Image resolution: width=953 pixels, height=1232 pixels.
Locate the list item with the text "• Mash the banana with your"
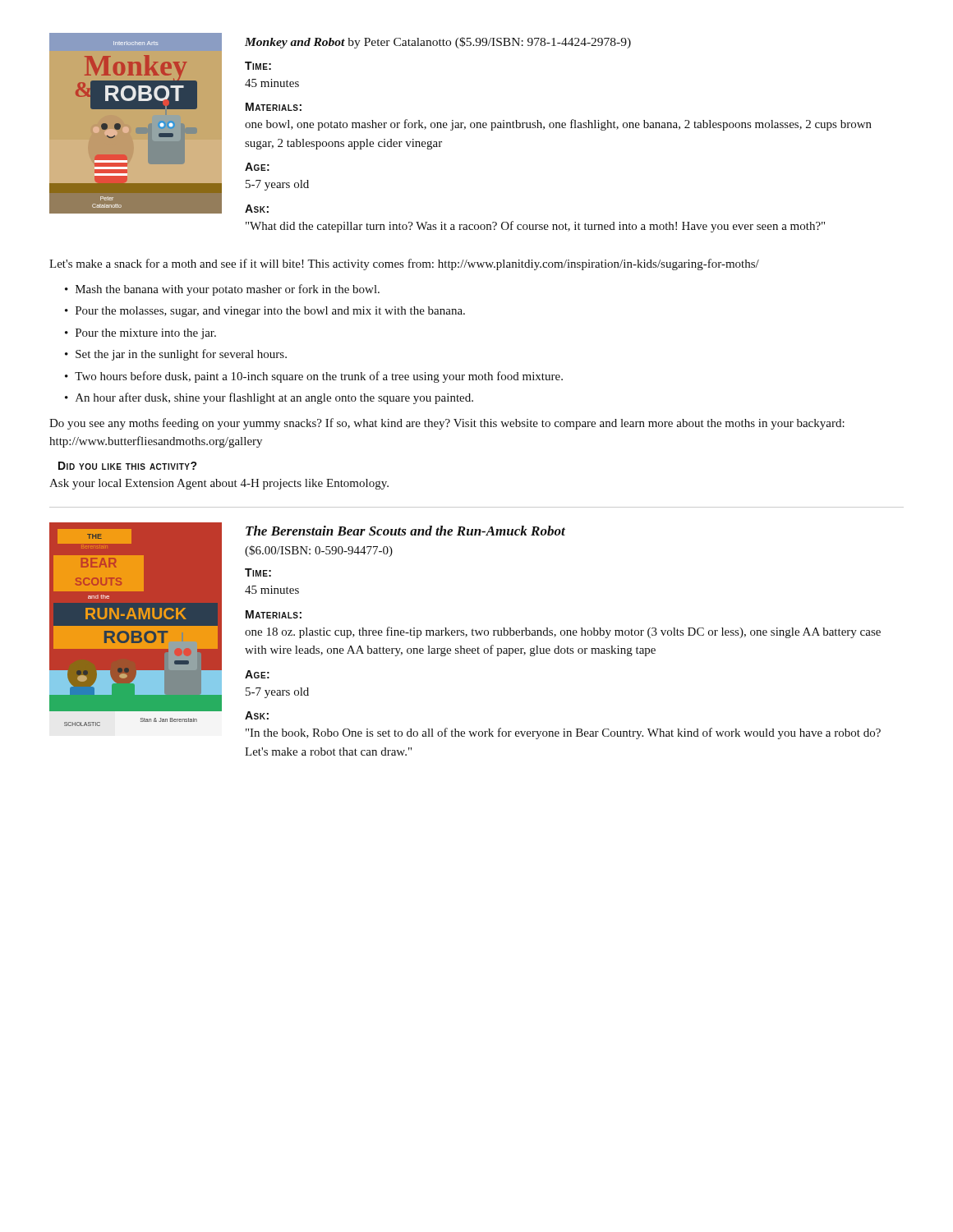tap(222, 289)
